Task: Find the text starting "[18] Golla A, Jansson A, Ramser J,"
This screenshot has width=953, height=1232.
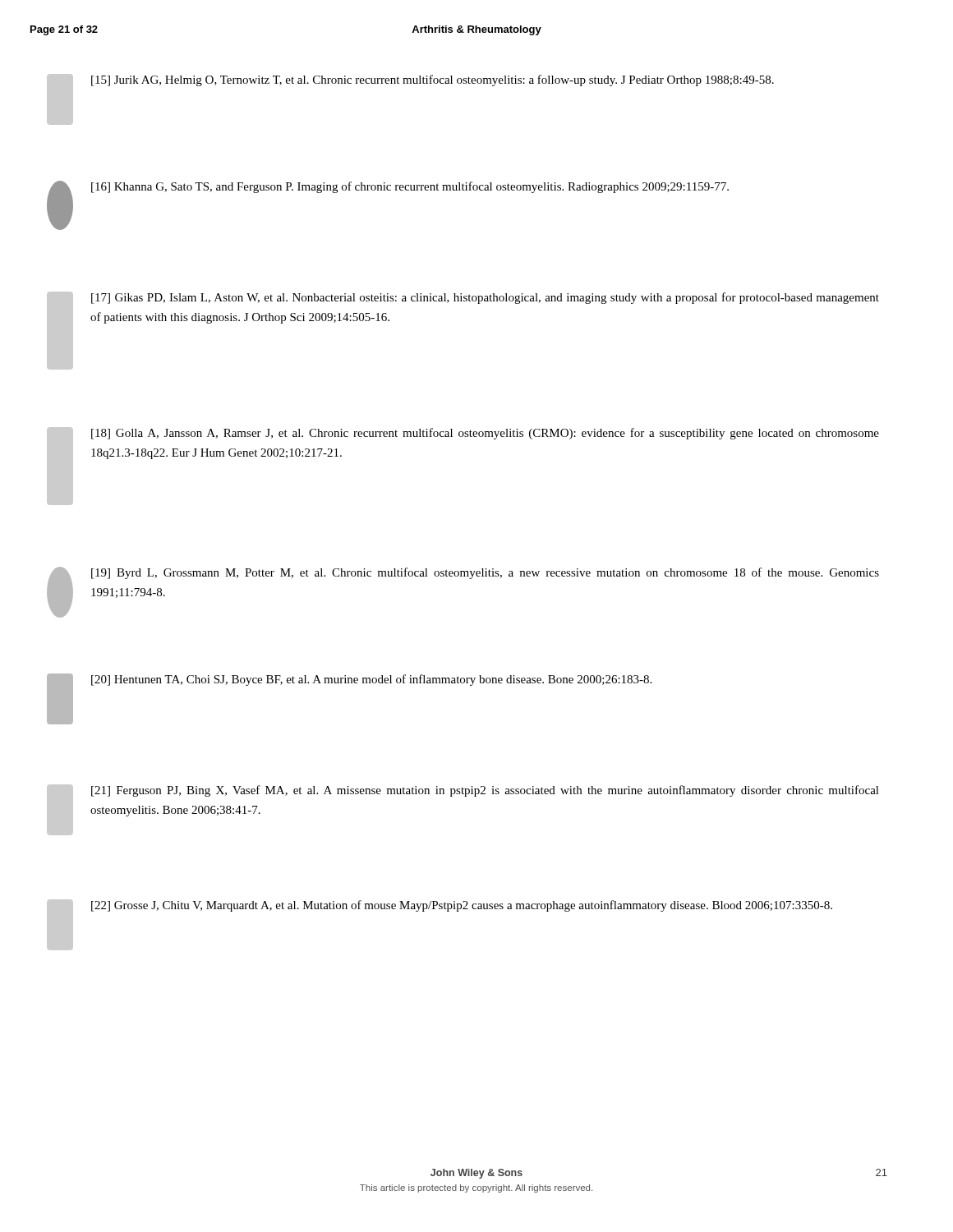Action: tap(485, 443)
